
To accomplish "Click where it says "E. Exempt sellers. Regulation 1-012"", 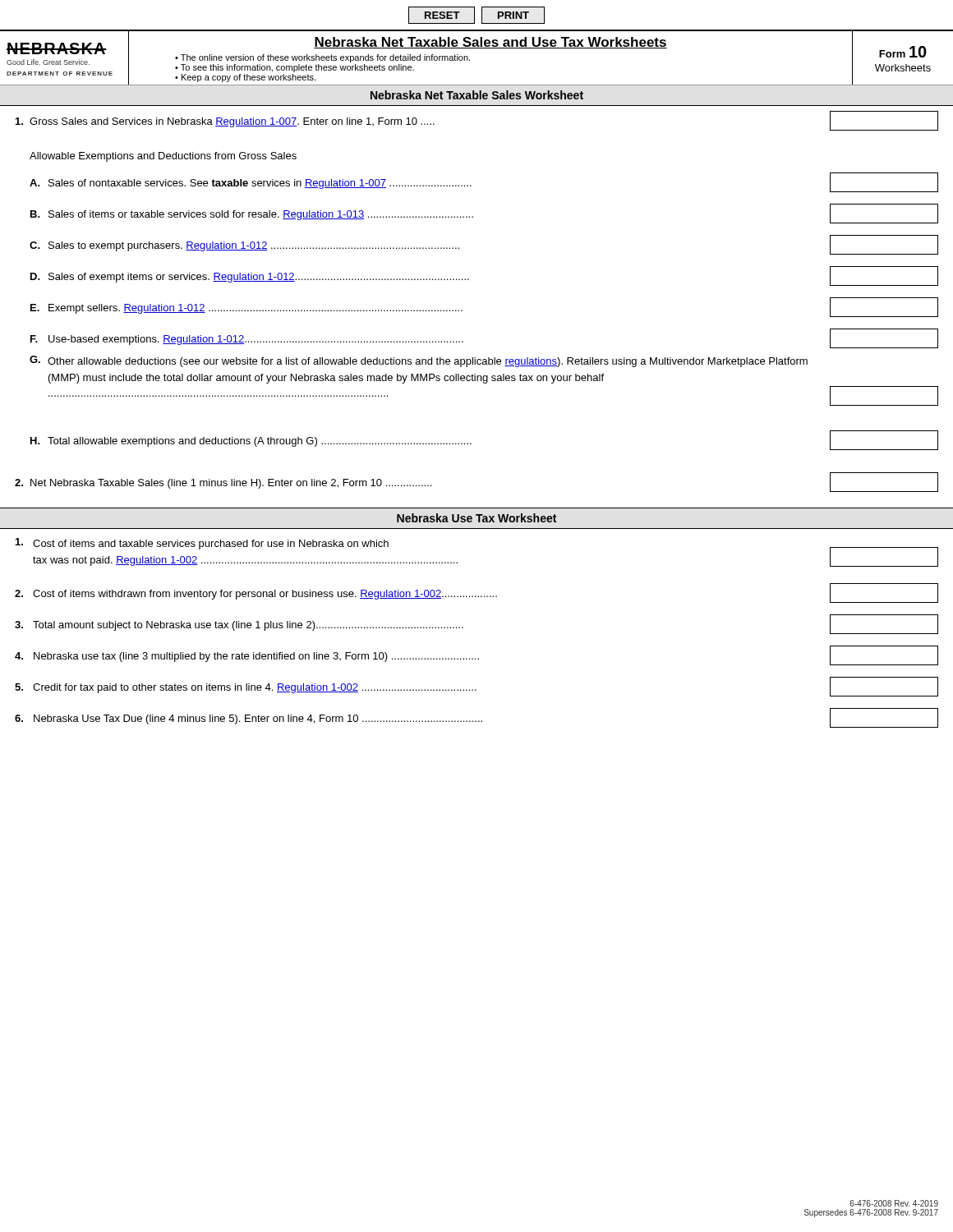I will tap(133, 307).
